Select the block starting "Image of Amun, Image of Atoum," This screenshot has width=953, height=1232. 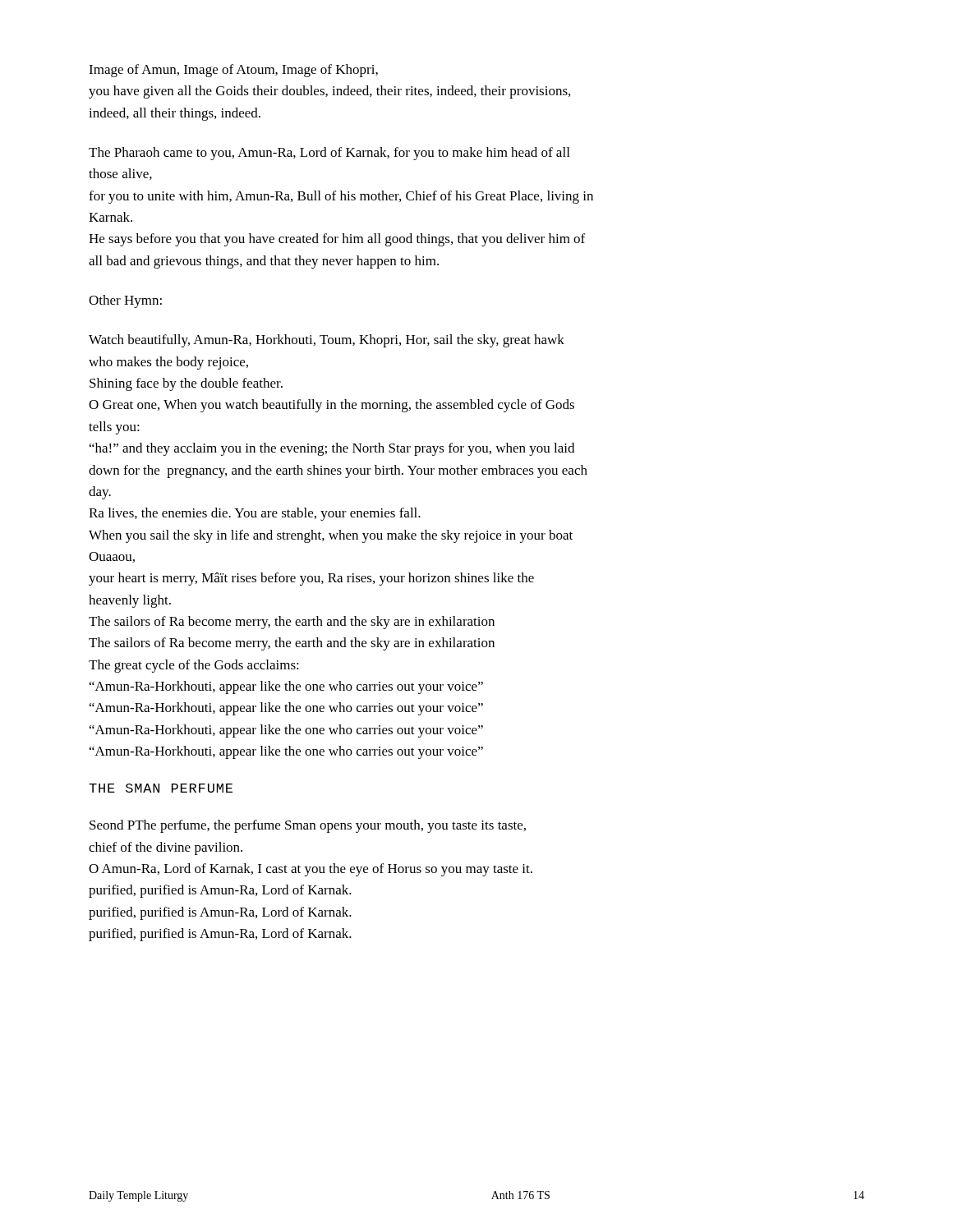pos(401,92)
